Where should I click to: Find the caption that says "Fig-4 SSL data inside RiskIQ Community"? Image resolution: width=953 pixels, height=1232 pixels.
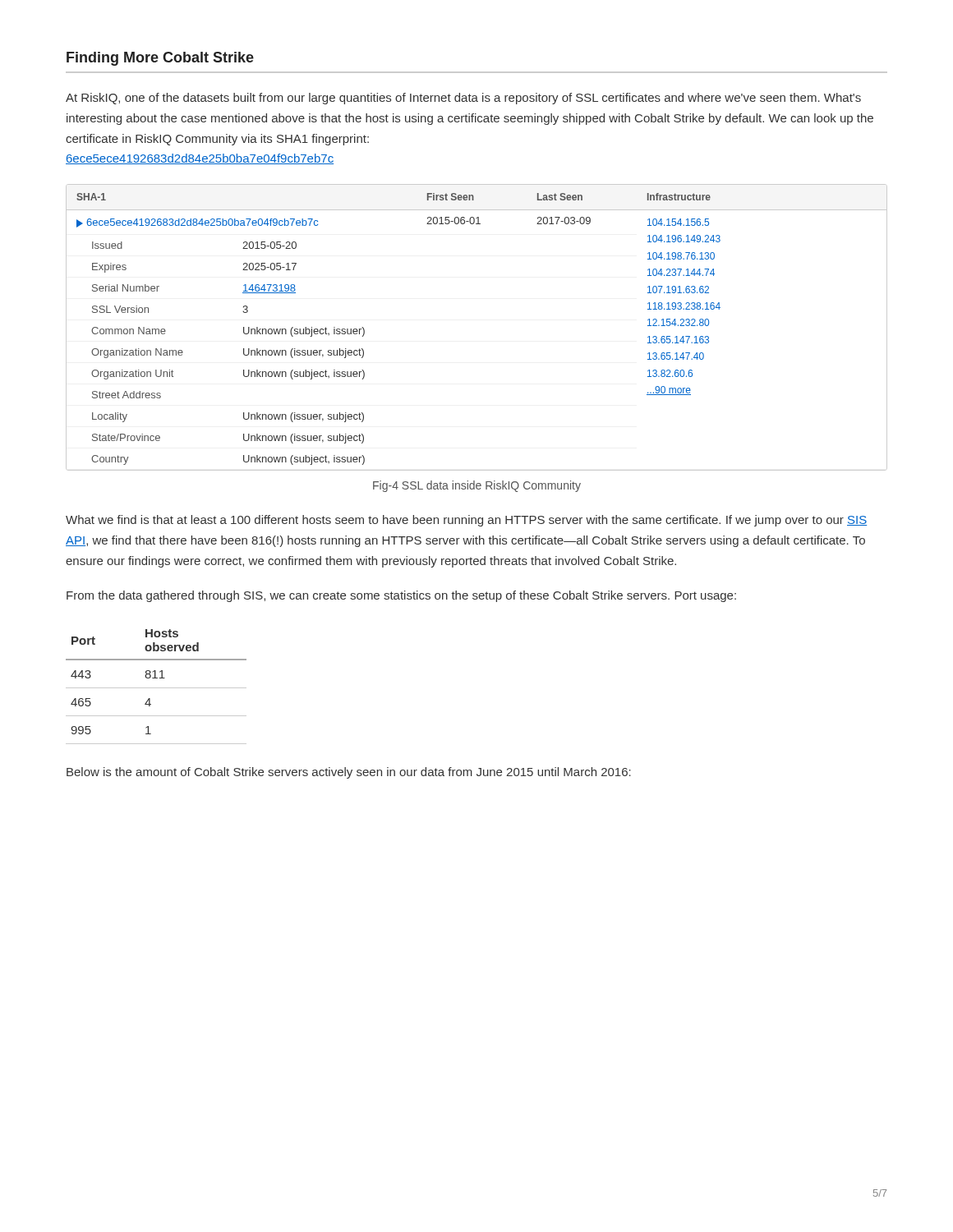[476, 485]
